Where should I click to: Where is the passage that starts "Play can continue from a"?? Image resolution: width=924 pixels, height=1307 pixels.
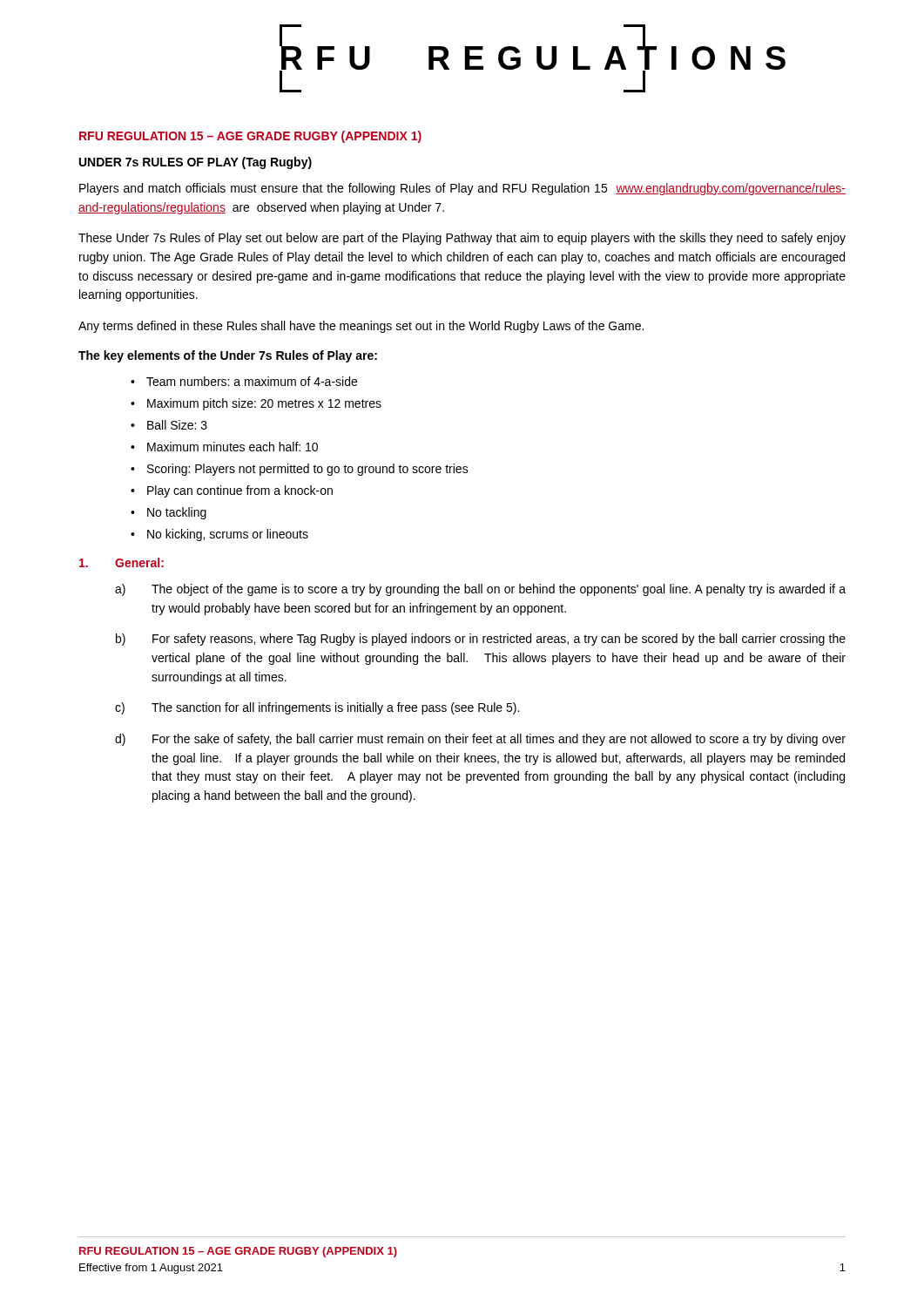tap(240, 490)
